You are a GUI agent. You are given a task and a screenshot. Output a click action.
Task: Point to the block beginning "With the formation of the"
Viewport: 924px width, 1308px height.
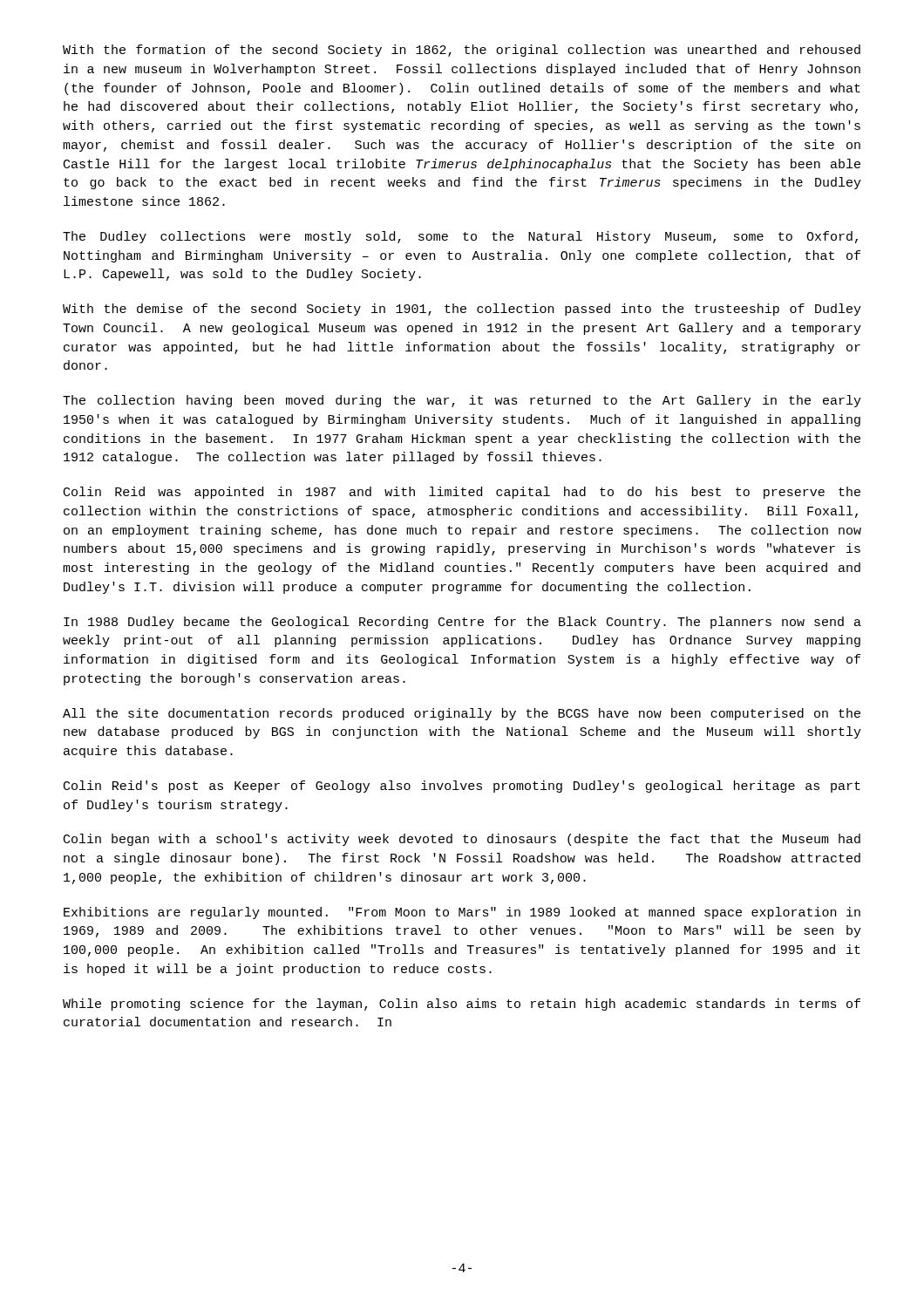click(x=462, y=127)
